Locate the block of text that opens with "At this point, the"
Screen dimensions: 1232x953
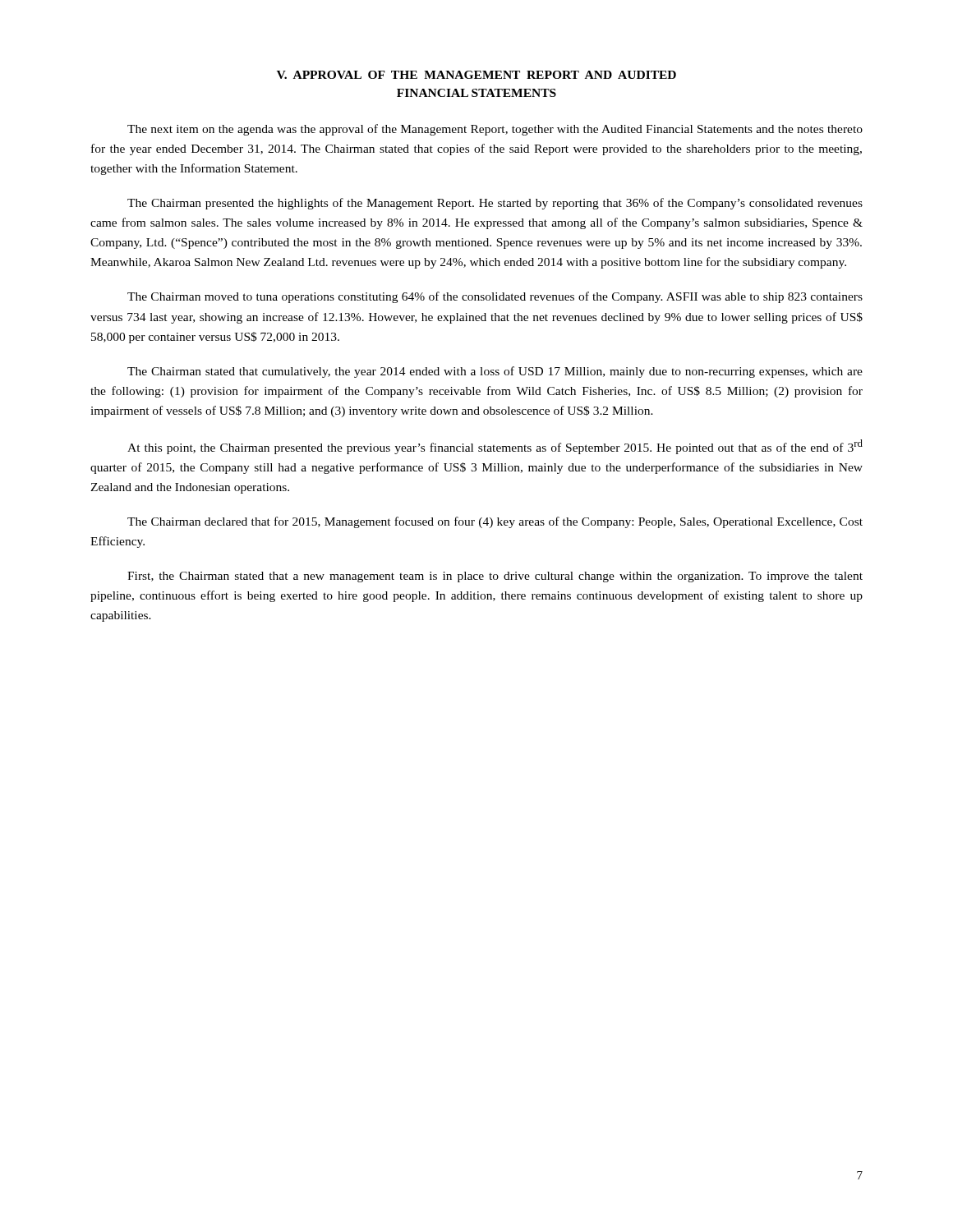pyautogui.click(x=476, y=465)
